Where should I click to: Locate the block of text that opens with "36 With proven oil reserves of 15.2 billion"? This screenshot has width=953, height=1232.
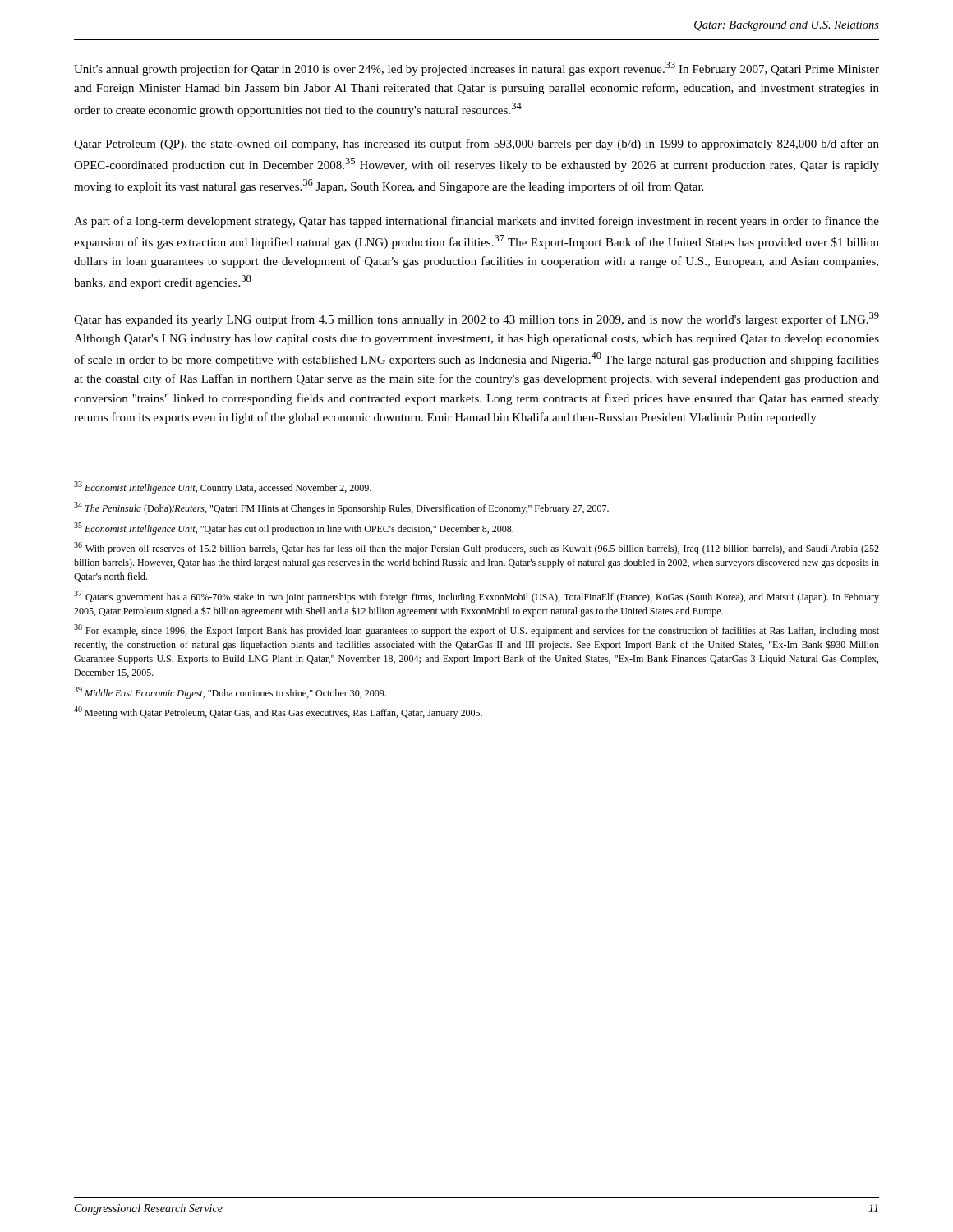coord(476,562)
